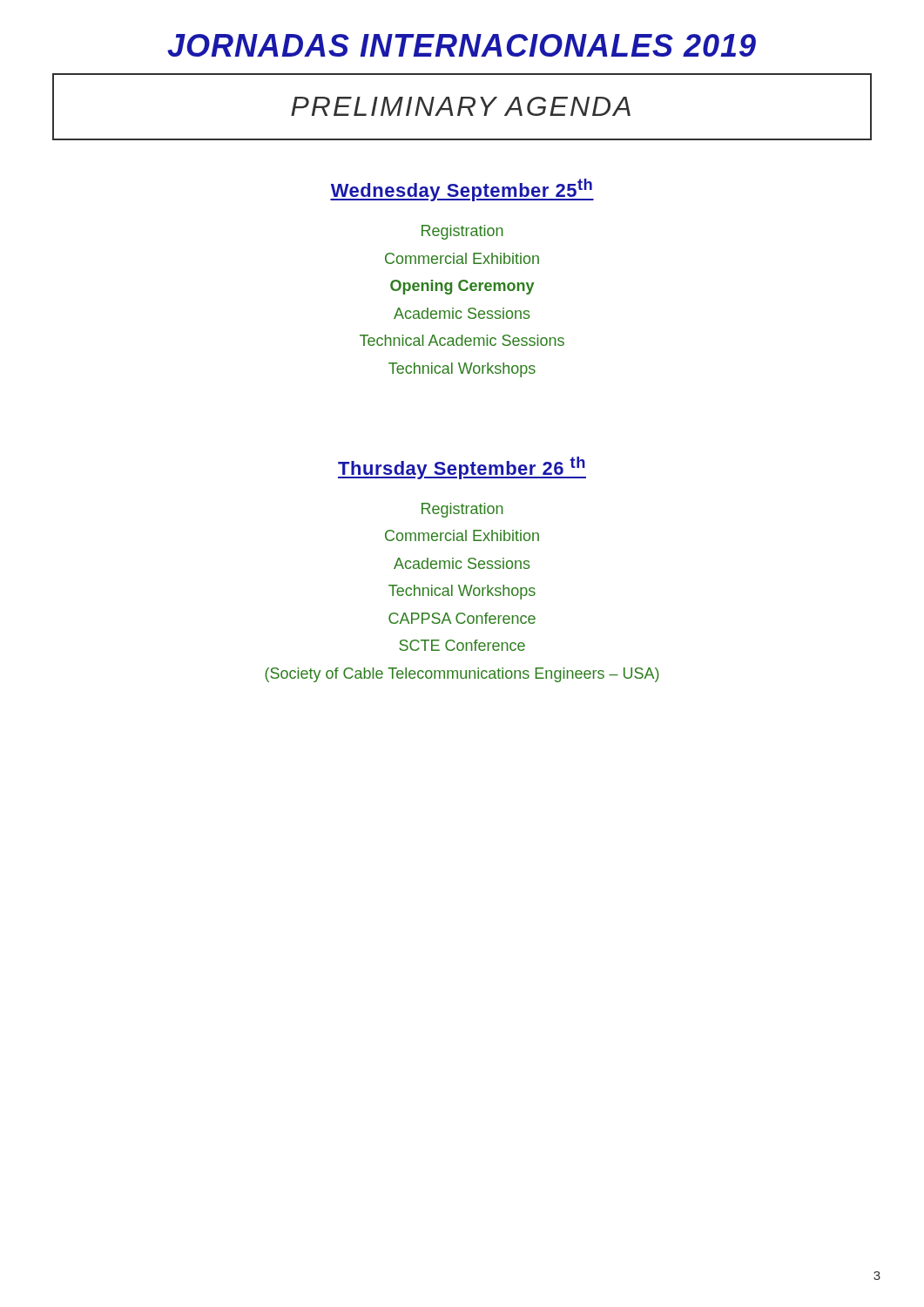The height and width of the screenshot is (1307, 924).
Task: Locate the text "SCTE Conference"
Action: pyautogui.click(x=462, y=646)
